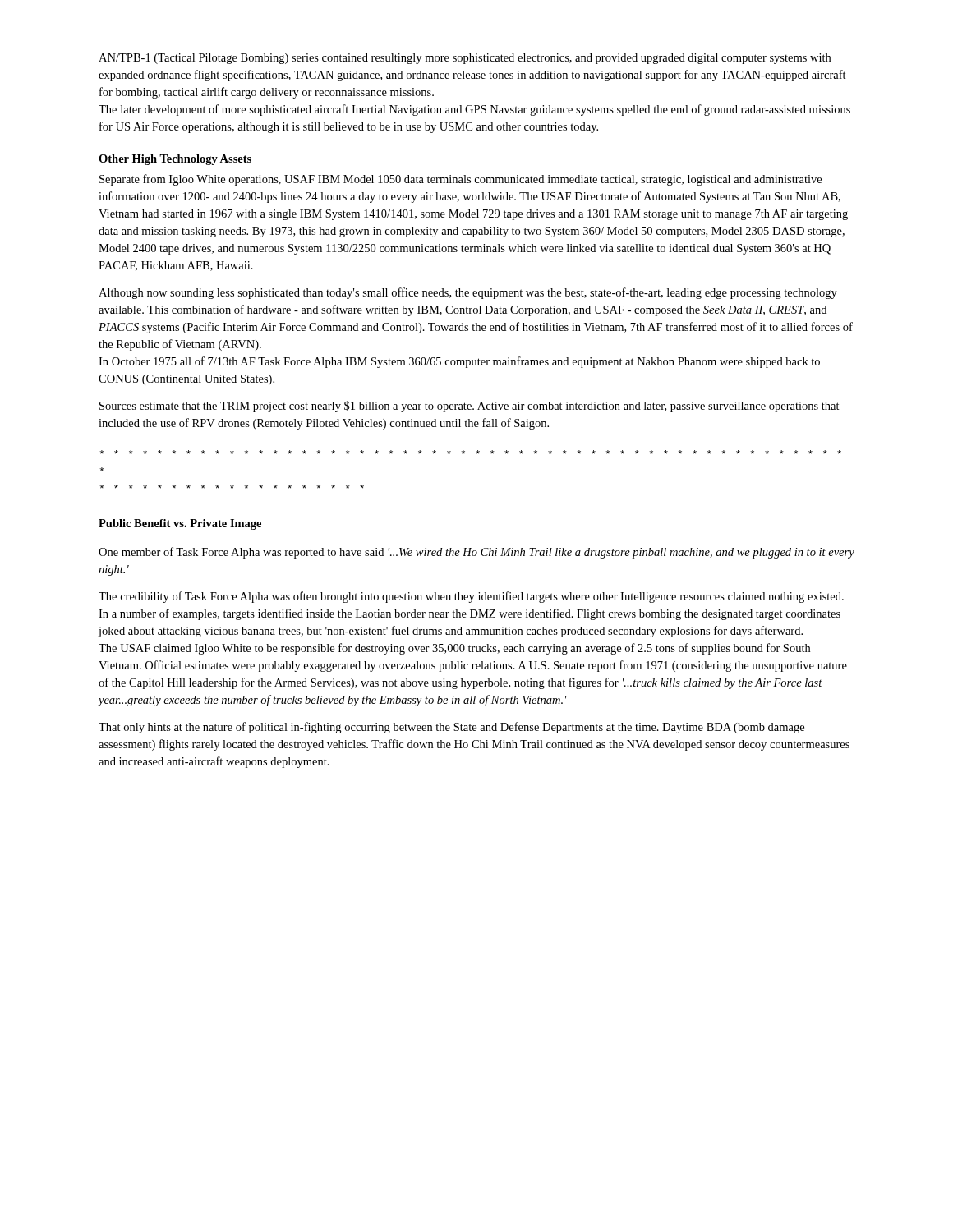Find the text starting "AN/TPB-1 (Tactical Pilotage Bombing) series contained"
The image size is (953, 1232).
[x=465, y=59]
